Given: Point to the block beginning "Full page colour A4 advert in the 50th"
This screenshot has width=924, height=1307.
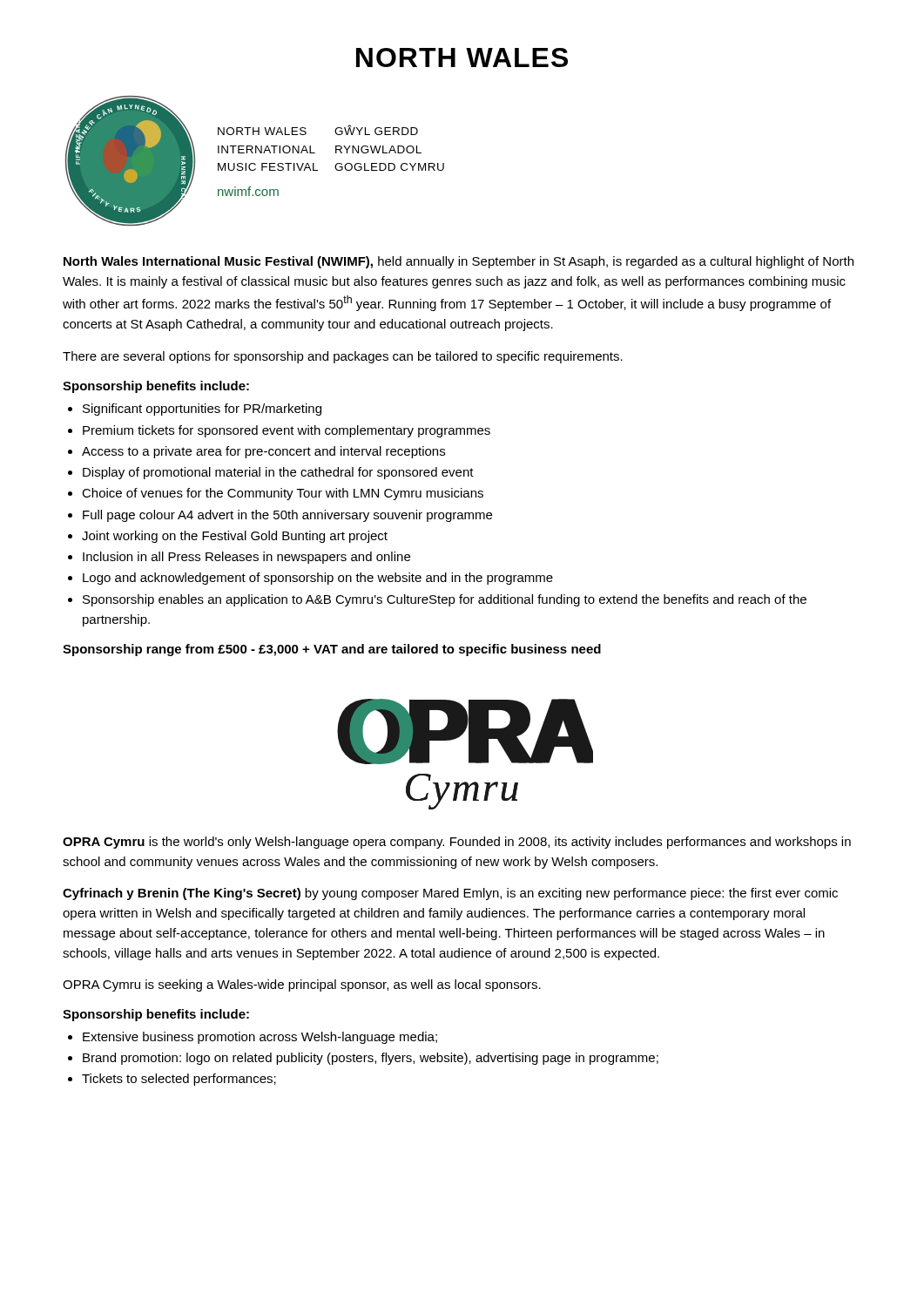Looking at the screenshot, I should point(472,514).
